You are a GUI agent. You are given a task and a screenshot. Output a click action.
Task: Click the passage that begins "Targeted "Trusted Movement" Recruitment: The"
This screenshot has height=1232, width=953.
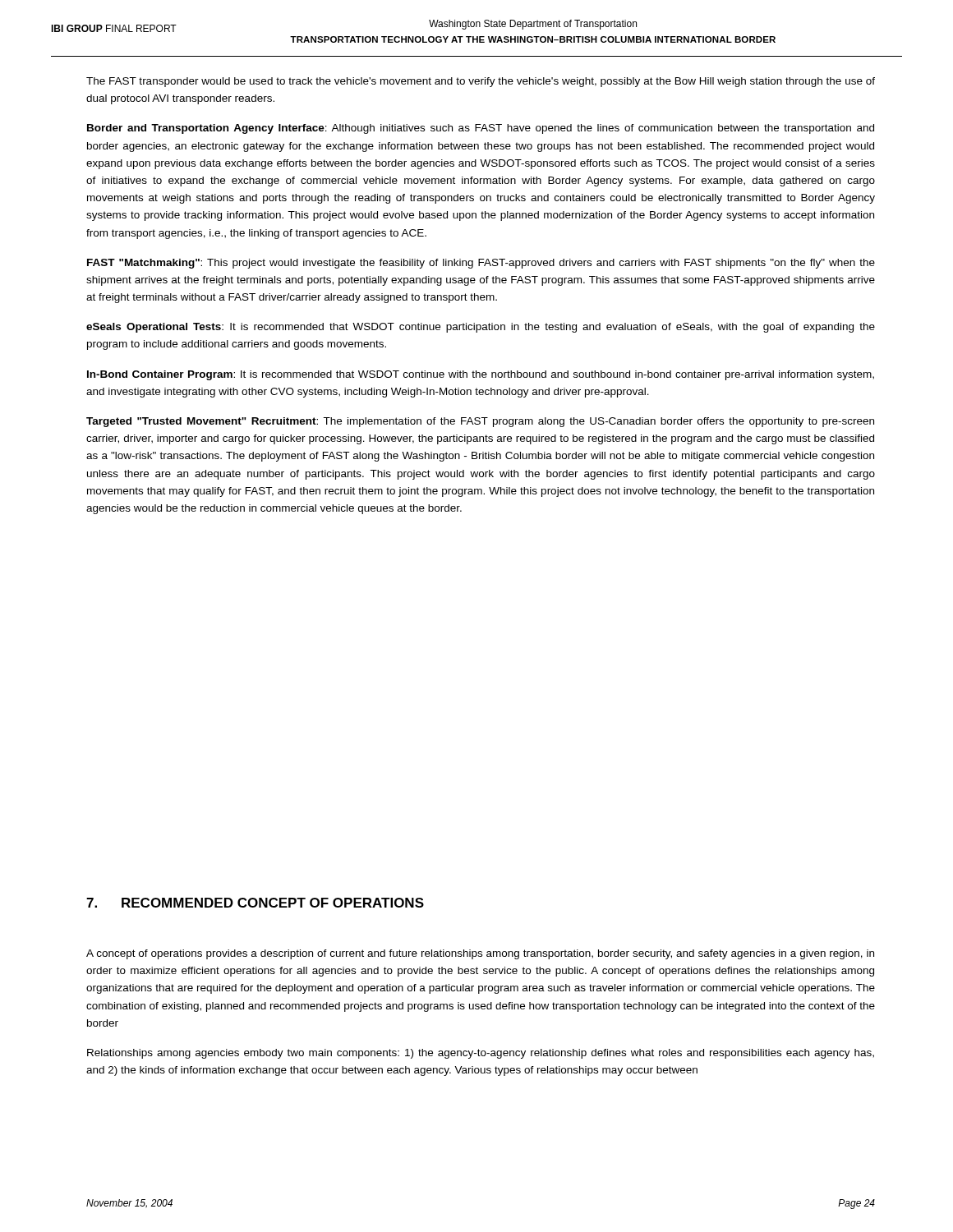[x=481, y=464]
